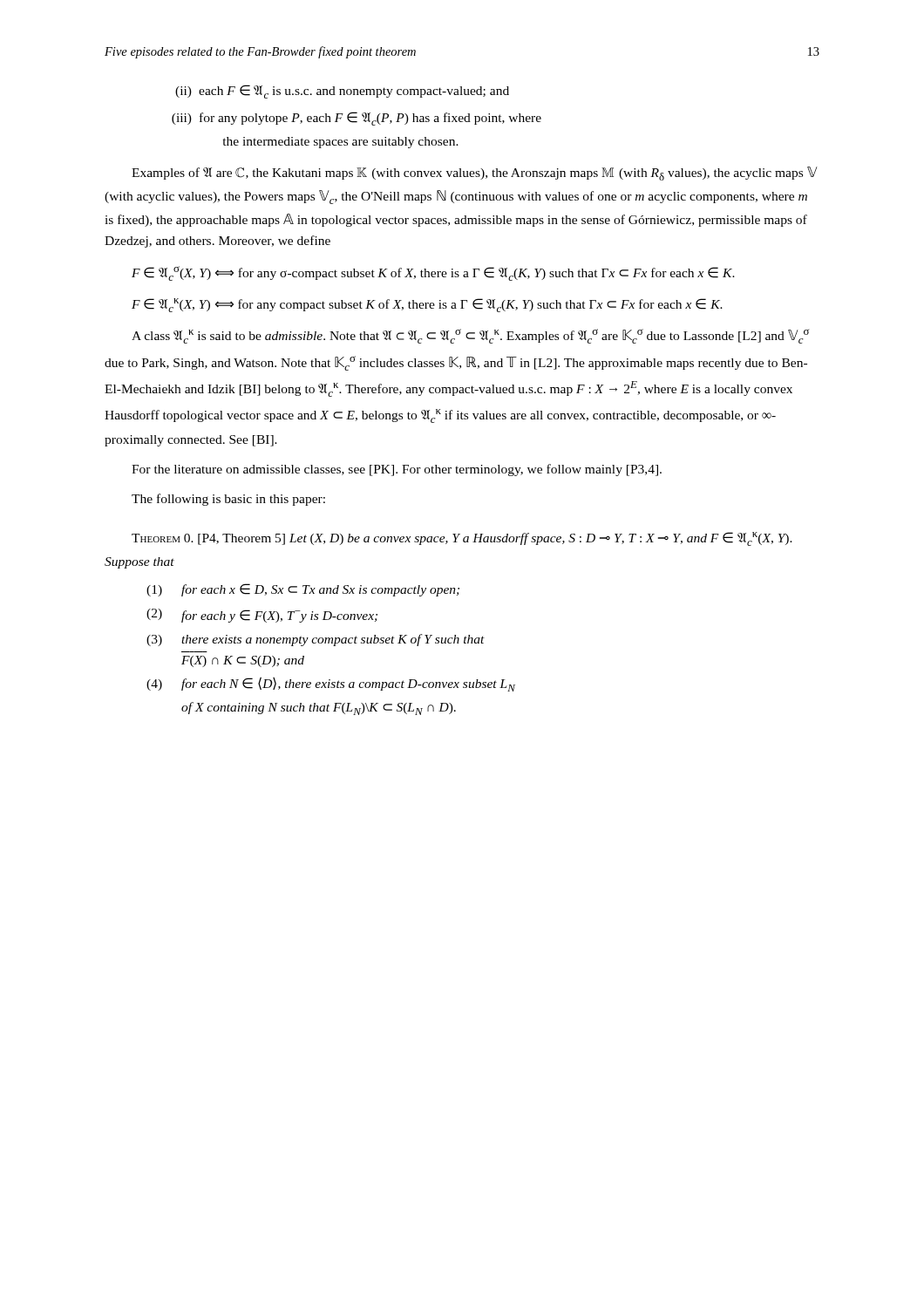This screenshot has width=924, height=1308.
Task: Find the element starting "(ii) each F ∈ 𝔄c is u.s.c. and"
Action: pos(483,92)
